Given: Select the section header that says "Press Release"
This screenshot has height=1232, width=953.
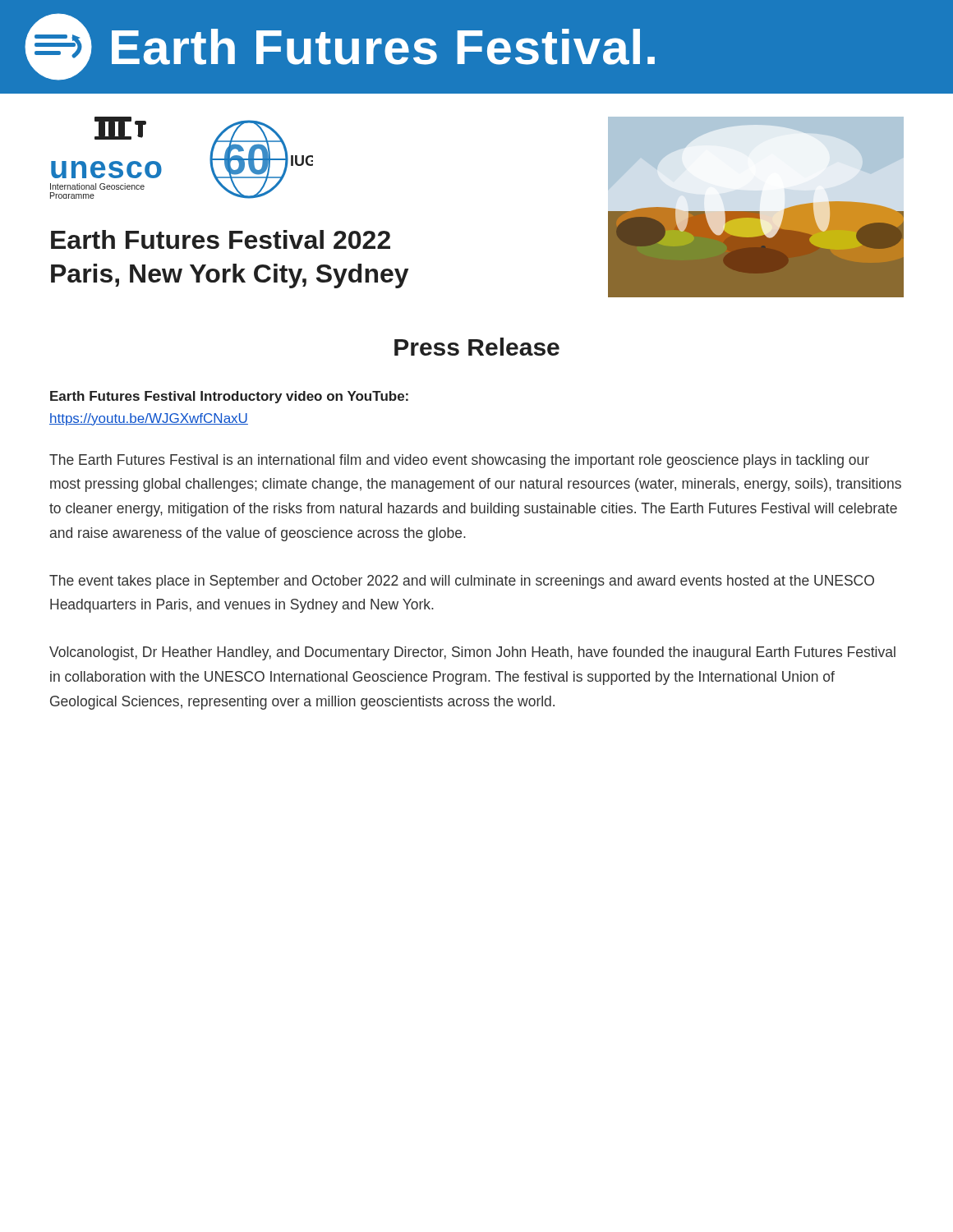Looking at the screenshot, I should coord(476,347).
